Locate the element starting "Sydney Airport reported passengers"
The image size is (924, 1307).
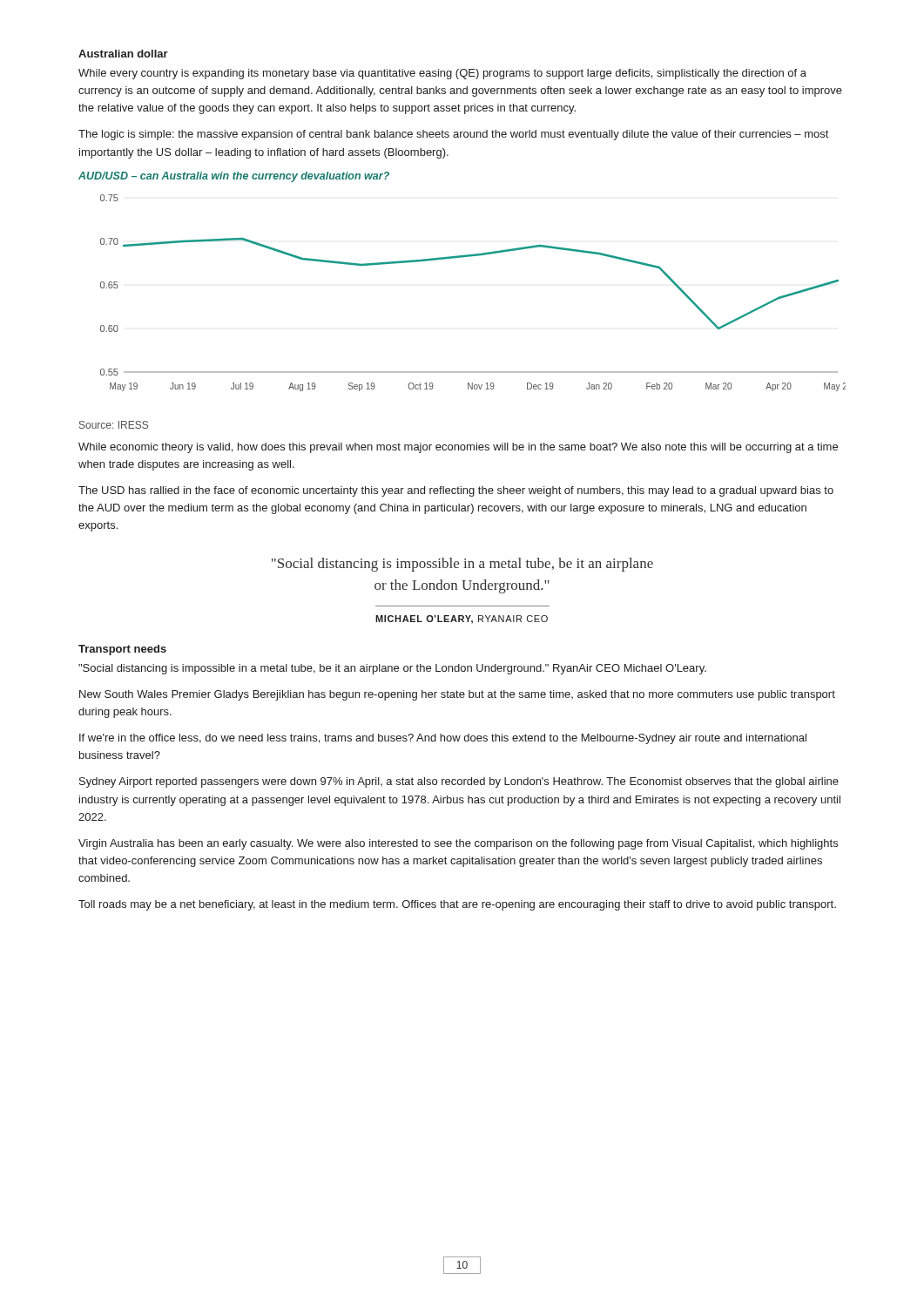[x=460, y=799]
